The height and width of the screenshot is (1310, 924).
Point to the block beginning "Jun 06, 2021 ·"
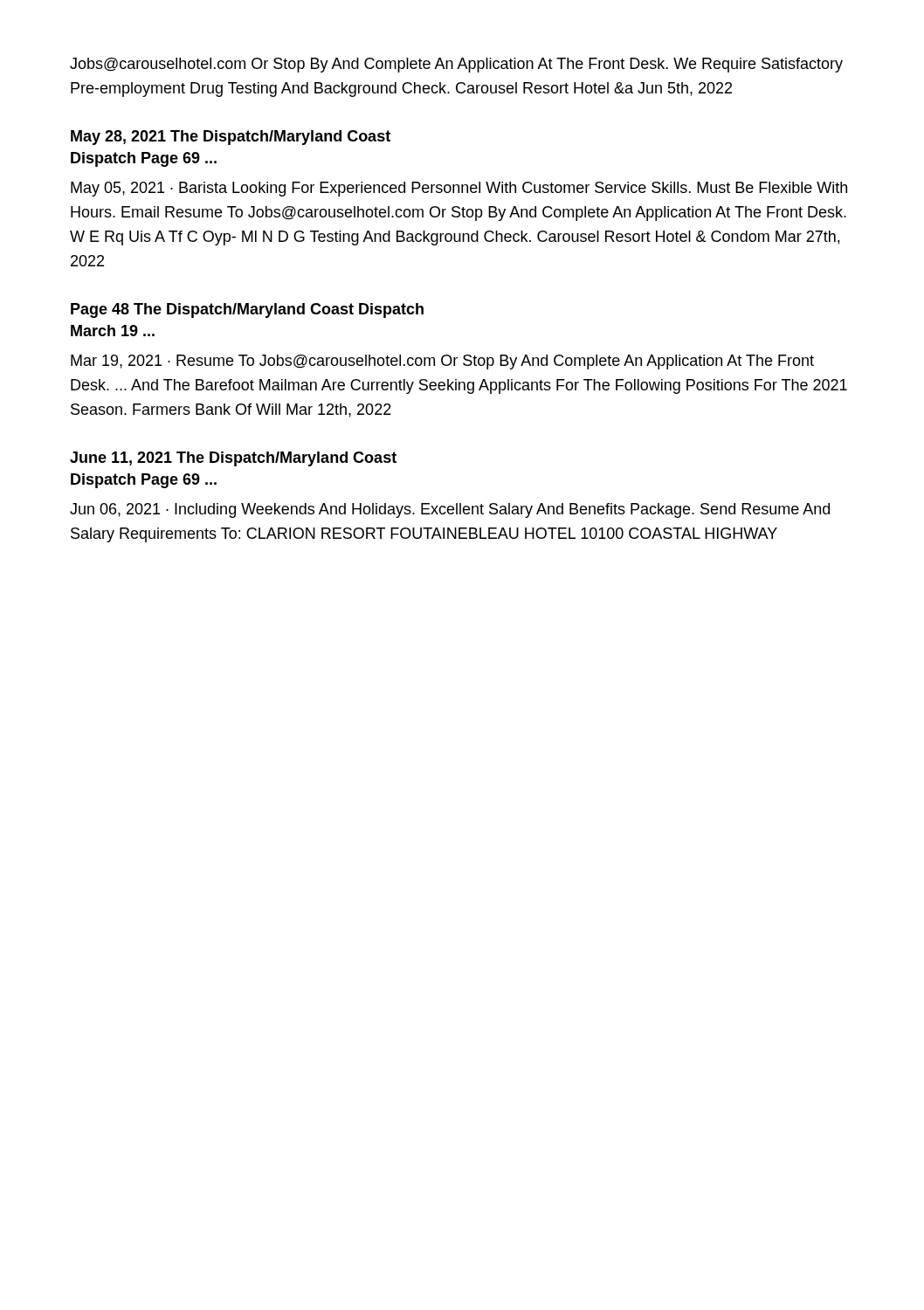click(450, 521)
